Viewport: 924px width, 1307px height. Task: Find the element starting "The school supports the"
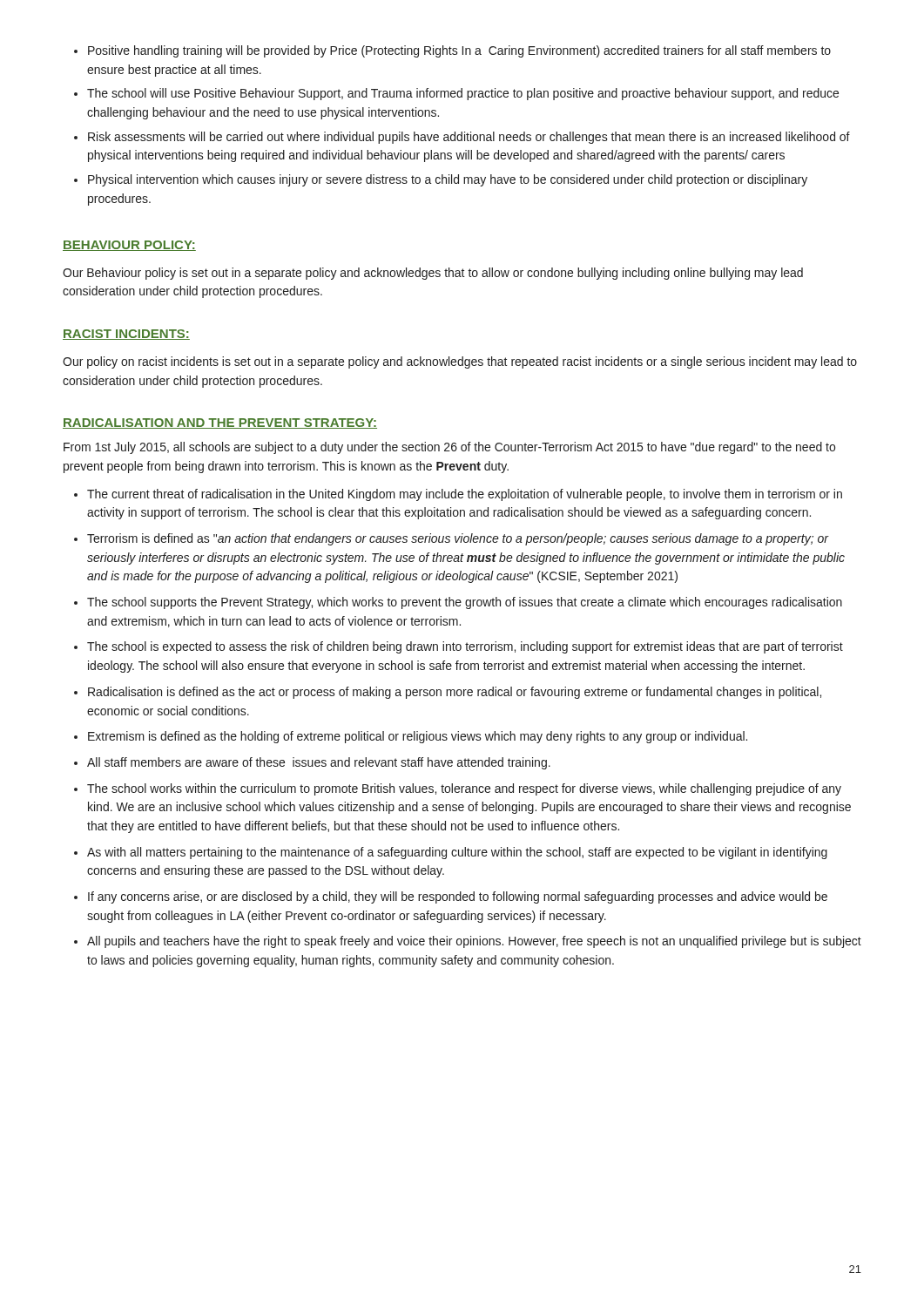click(x=462, y=612)
